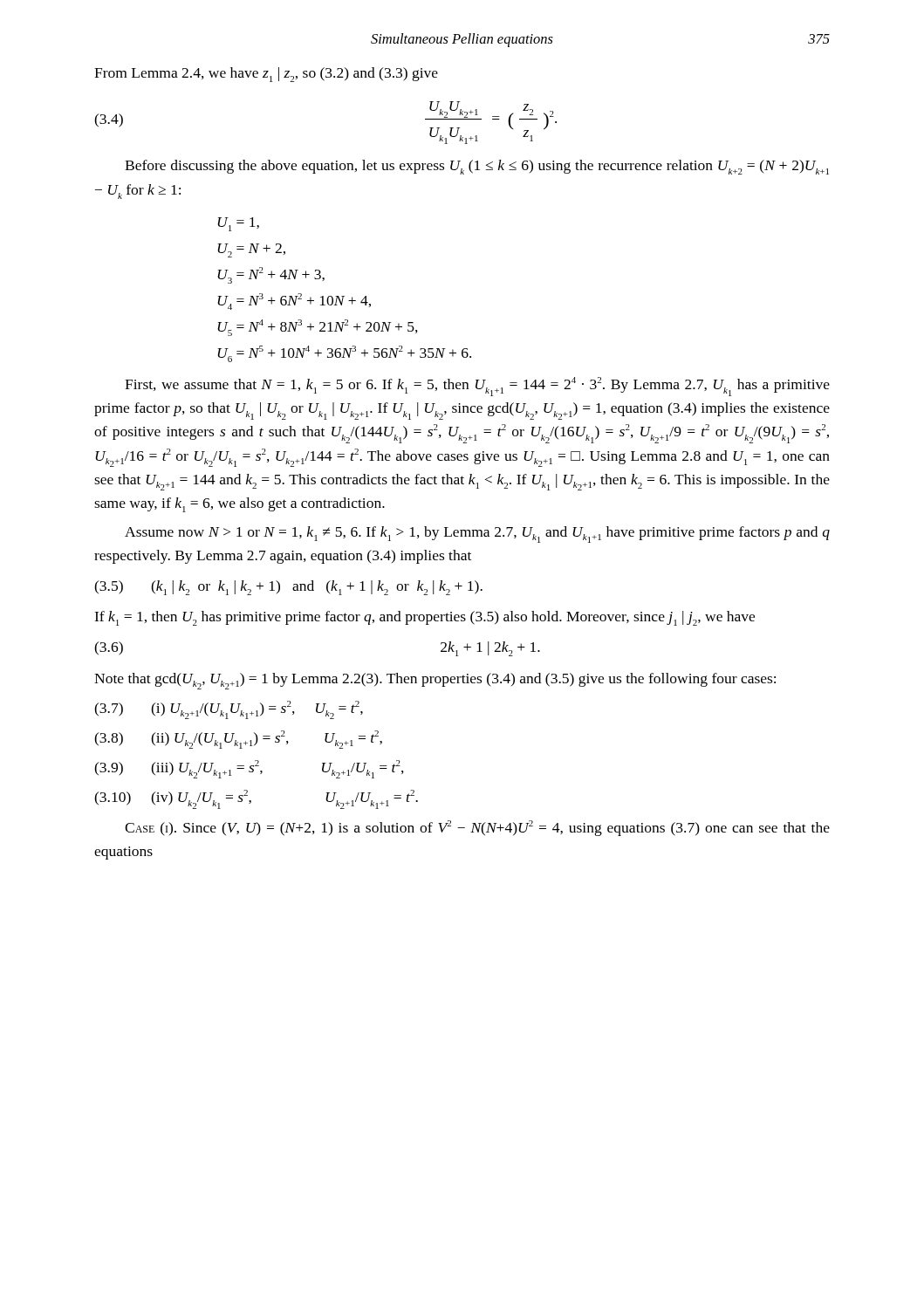Locate the block of text that opens with "From Lemma 2.4, we have z1 | z2,"

click(x=266, y=74)
